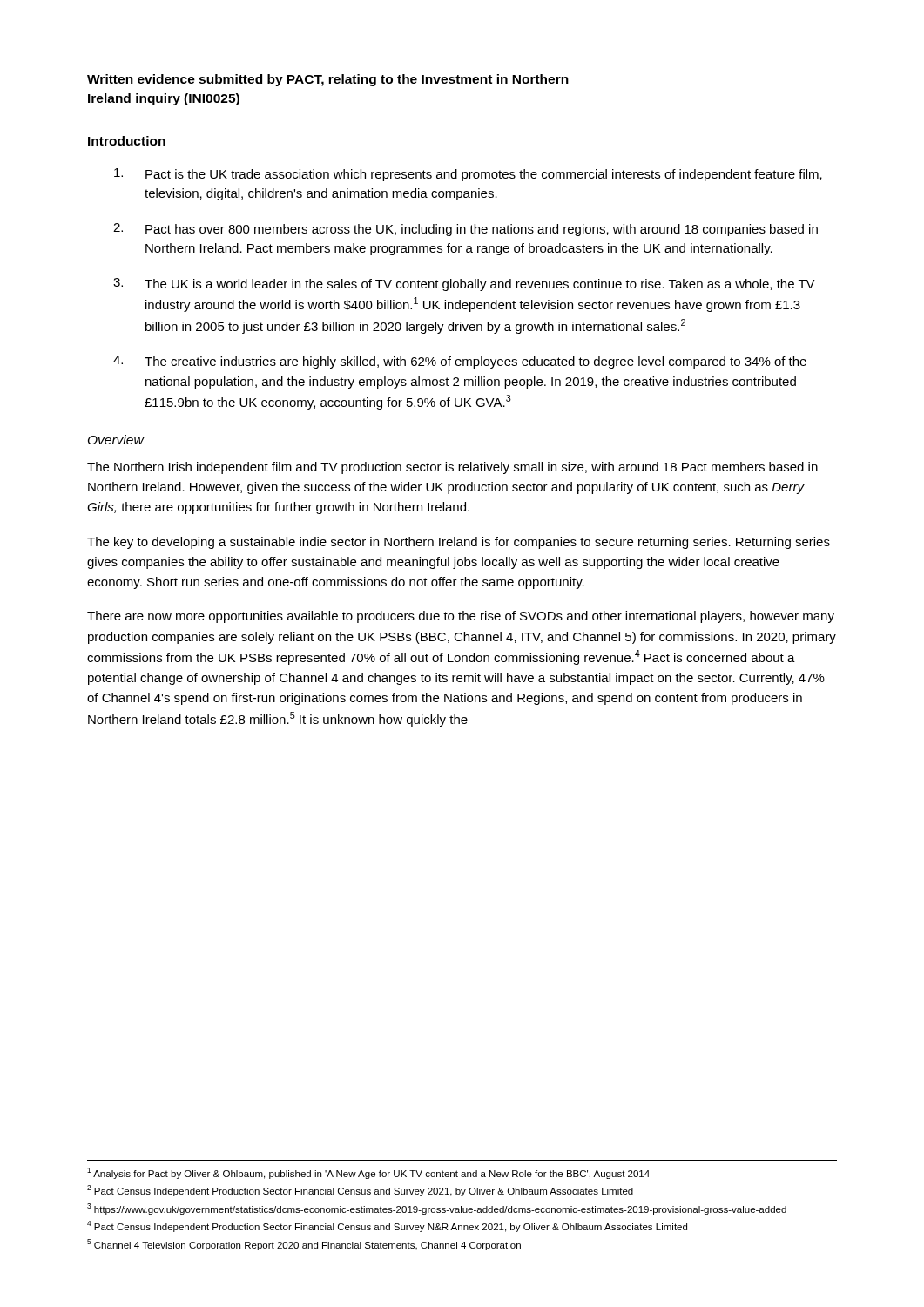Select the title

[x=328, y=89]
